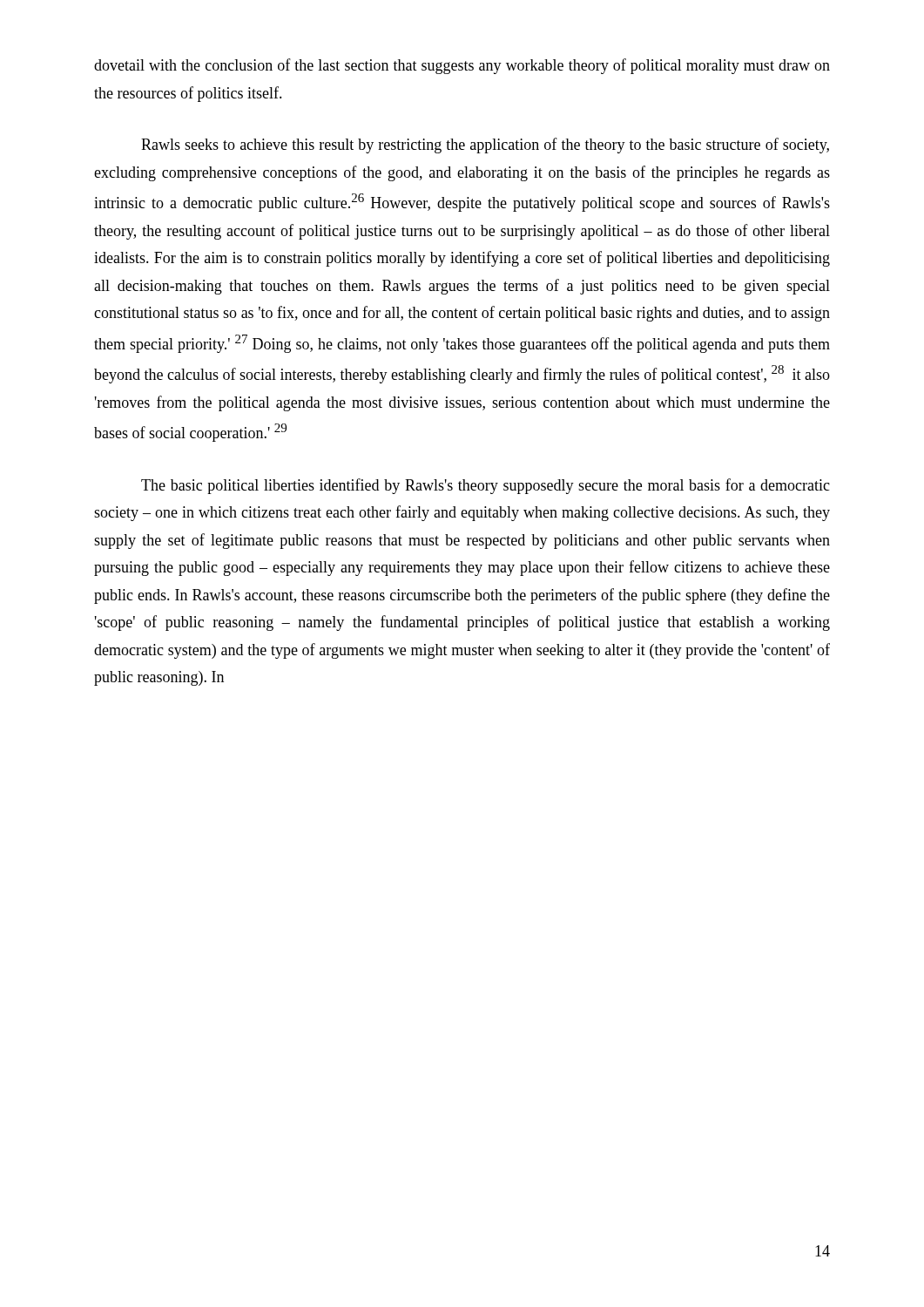Navigate to the passage starting "dovetail with the conclusion of the last"
Screen dimensions: 1307x924
(462, 79)
